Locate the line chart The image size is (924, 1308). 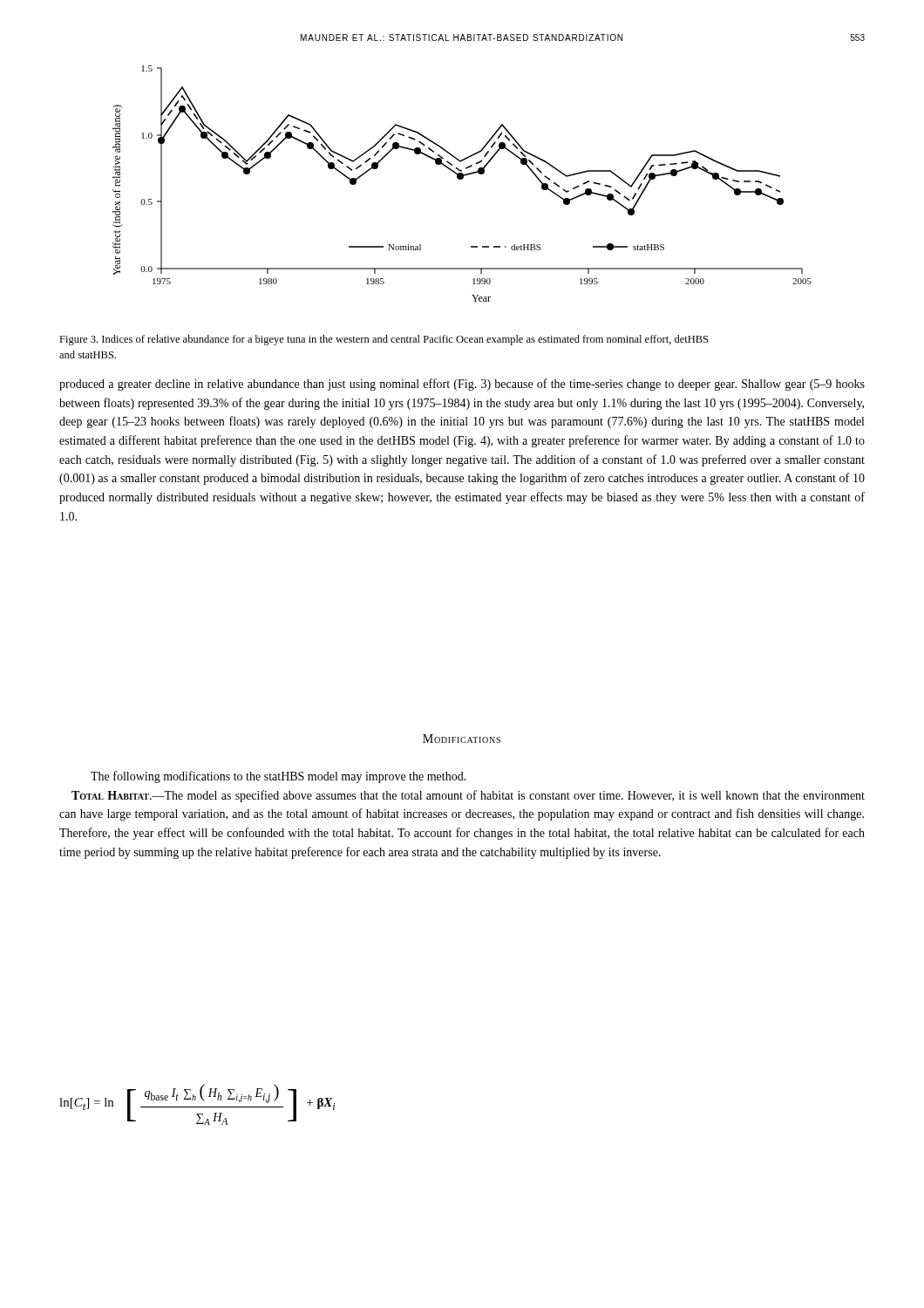[462, 192]
